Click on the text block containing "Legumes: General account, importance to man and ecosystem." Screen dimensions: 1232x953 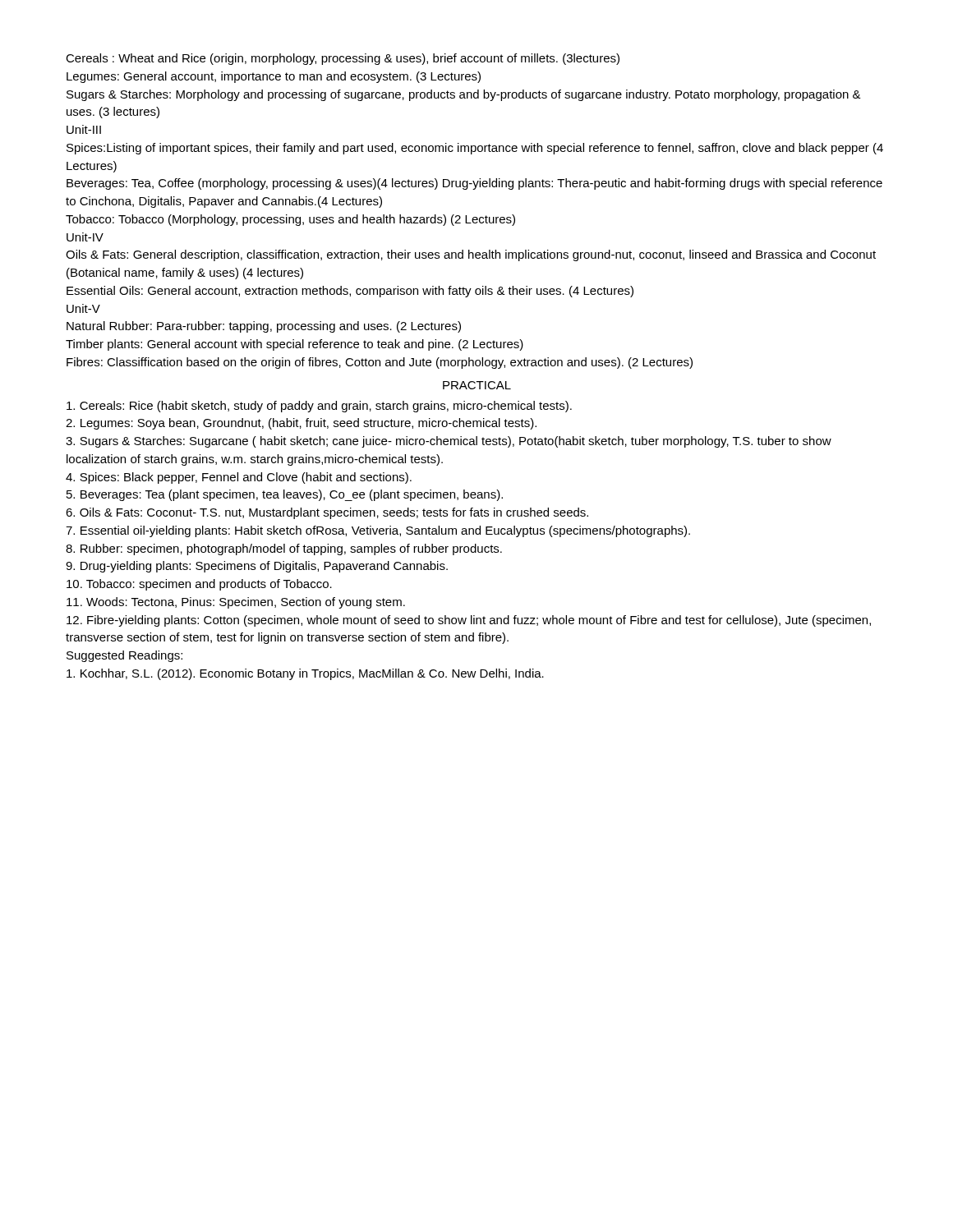pyautogui.click(x=463, y=94)
